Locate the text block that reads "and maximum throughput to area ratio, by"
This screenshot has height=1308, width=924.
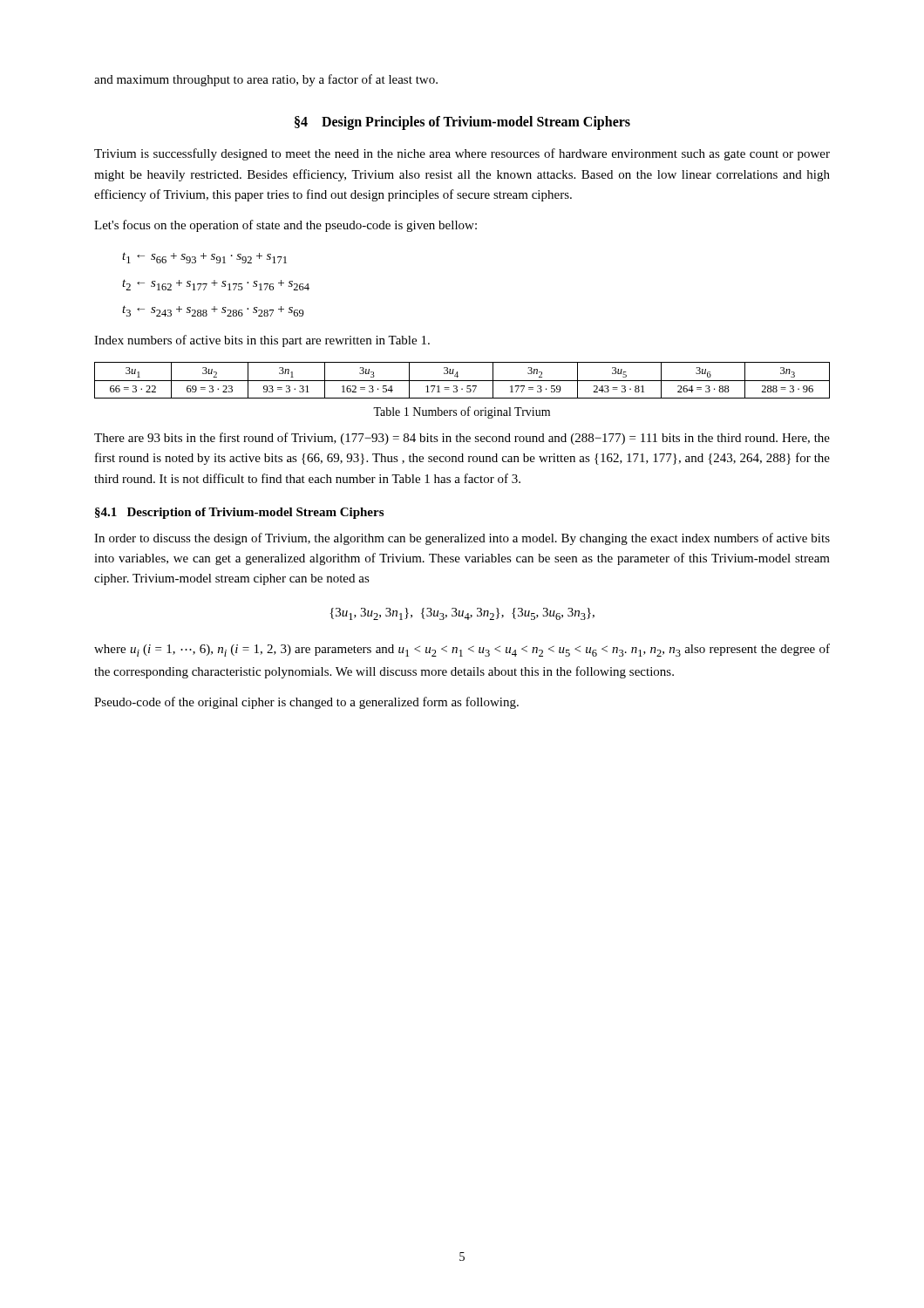pyautogui.click(x=266, y=79)
